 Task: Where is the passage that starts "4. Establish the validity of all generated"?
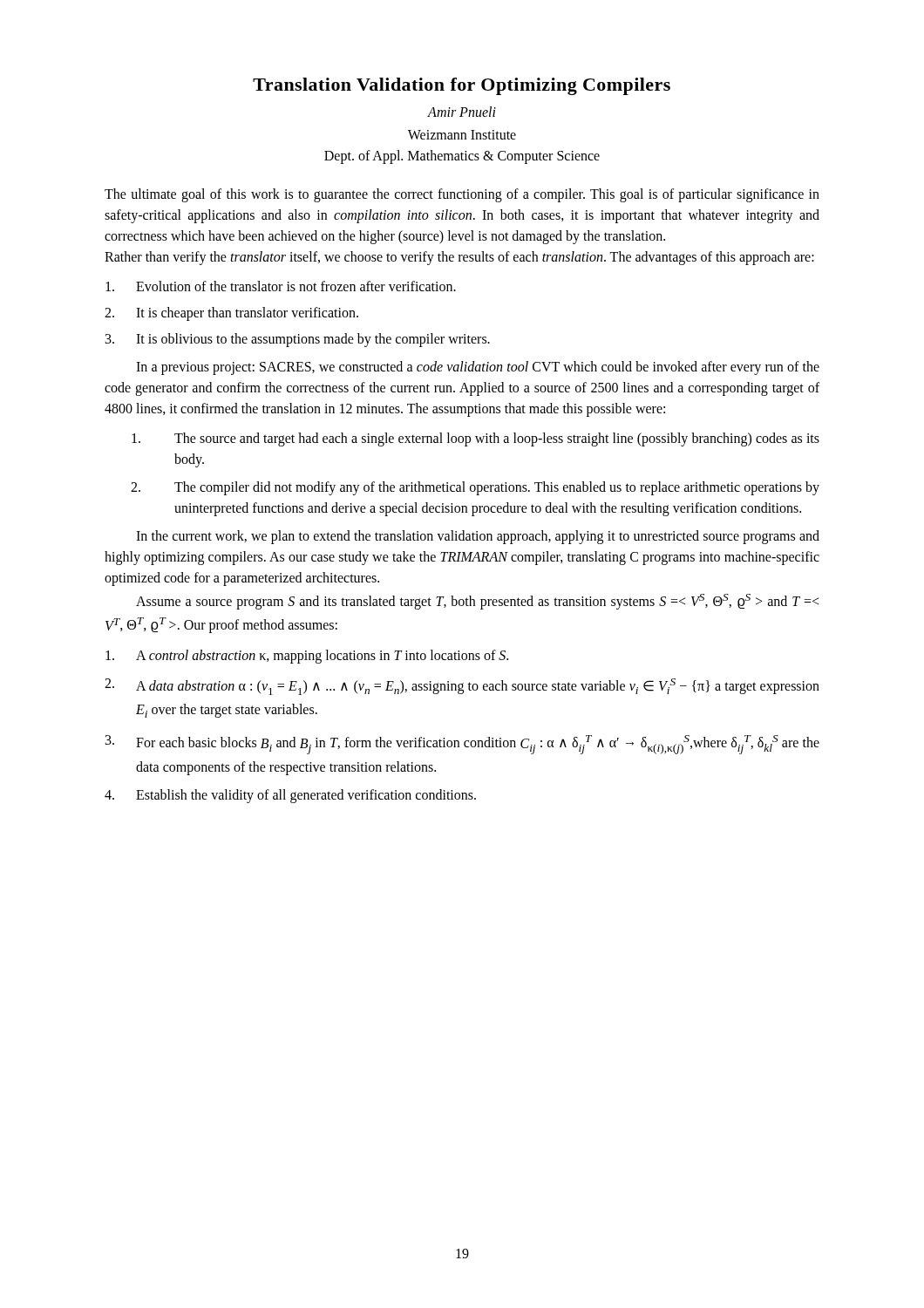point(291,795)
